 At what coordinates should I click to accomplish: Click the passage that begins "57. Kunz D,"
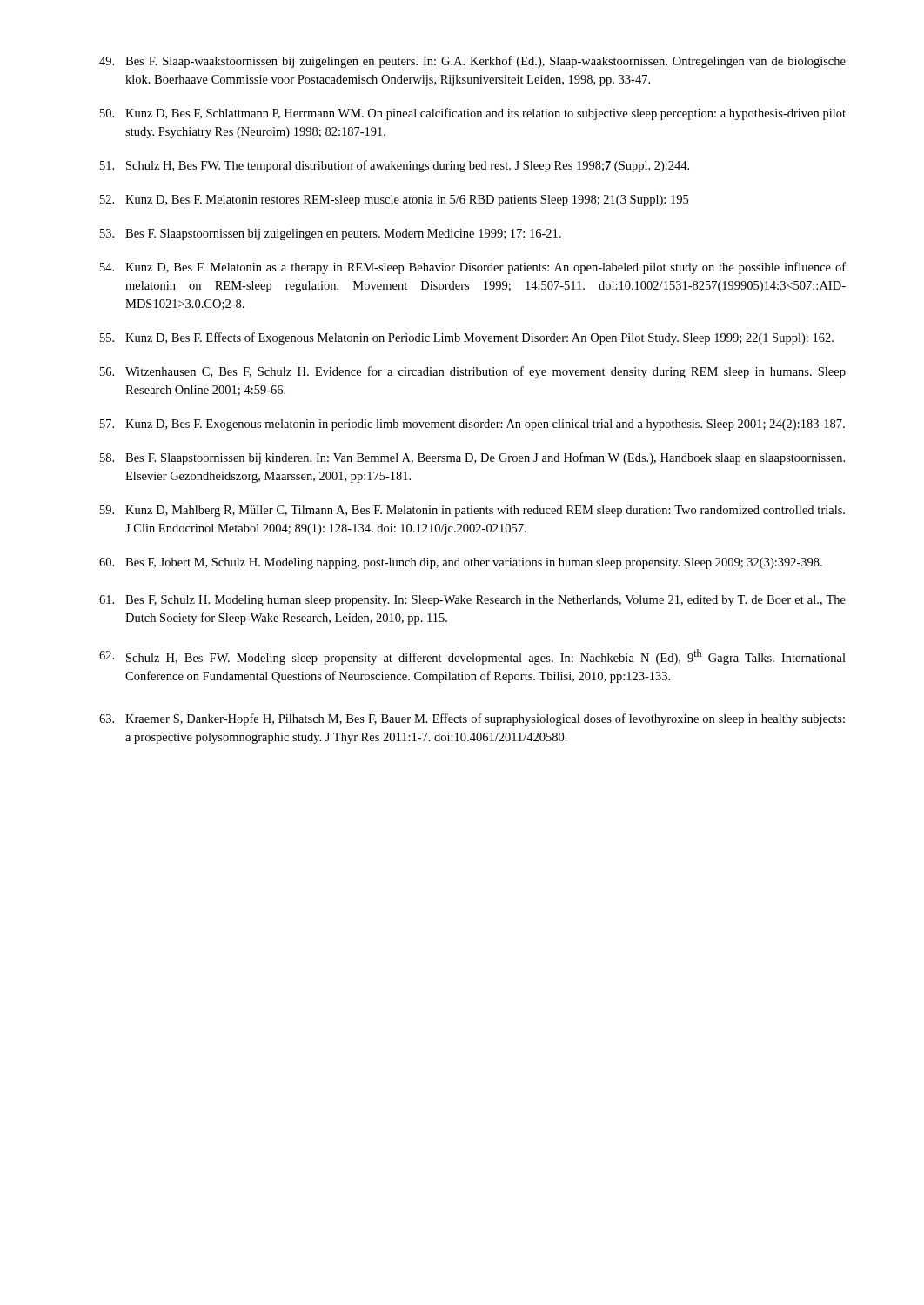pos(462,424)
